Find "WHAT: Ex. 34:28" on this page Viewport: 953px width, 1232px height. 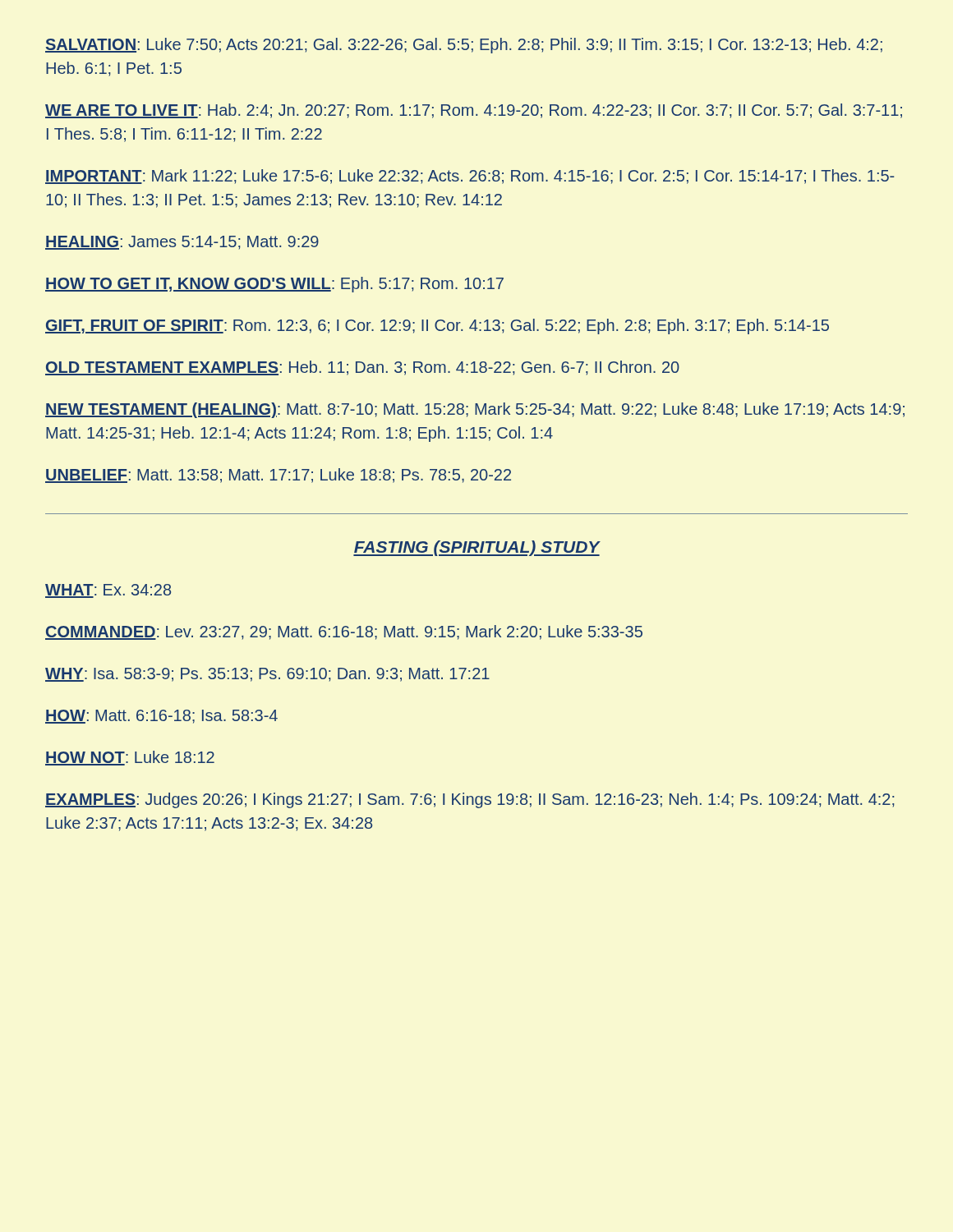click(108, 590)
